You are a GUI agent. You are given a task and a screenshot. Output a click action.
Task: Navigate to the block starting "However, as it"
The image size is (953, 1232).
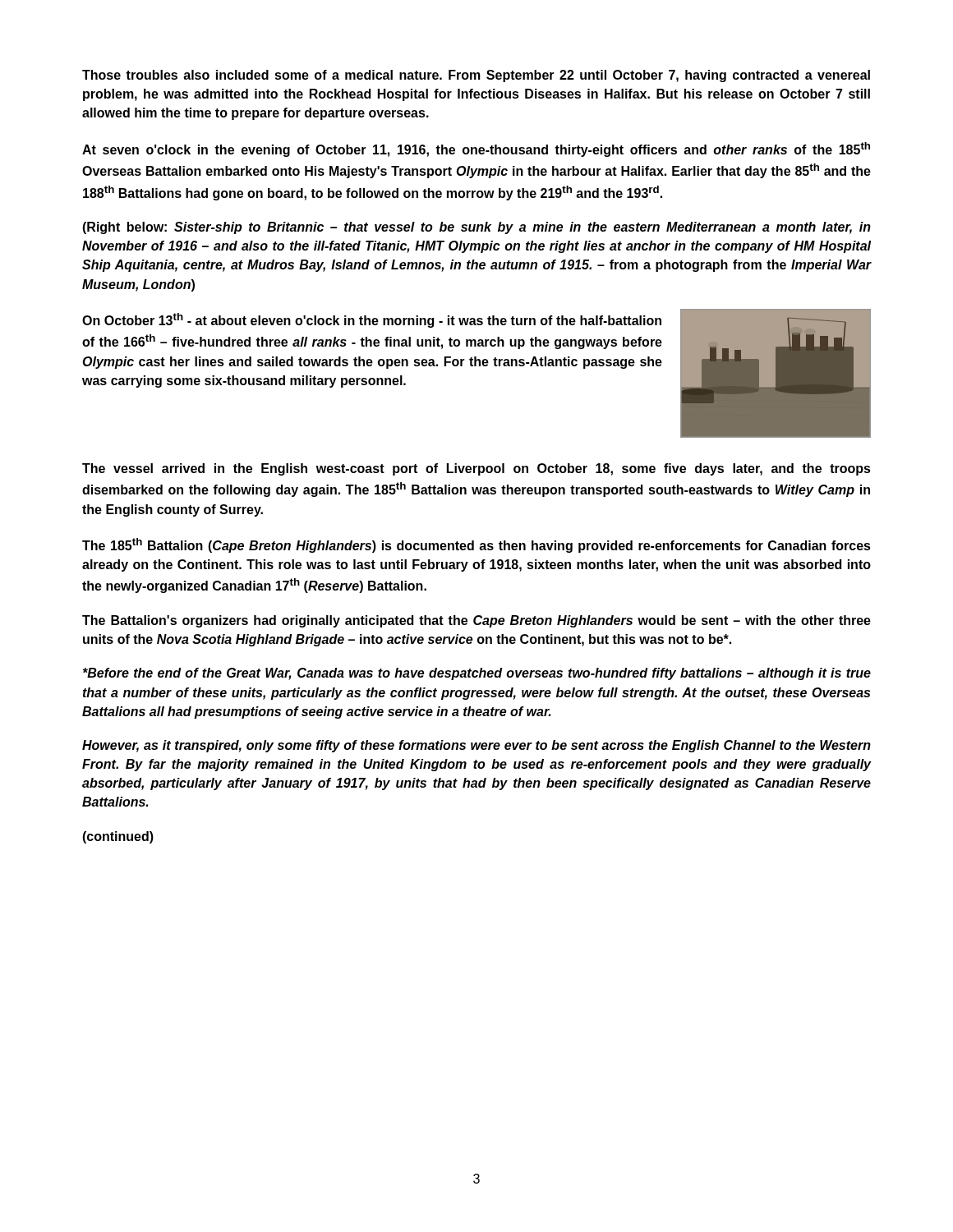pyautogui.click(x=476, y=774)
